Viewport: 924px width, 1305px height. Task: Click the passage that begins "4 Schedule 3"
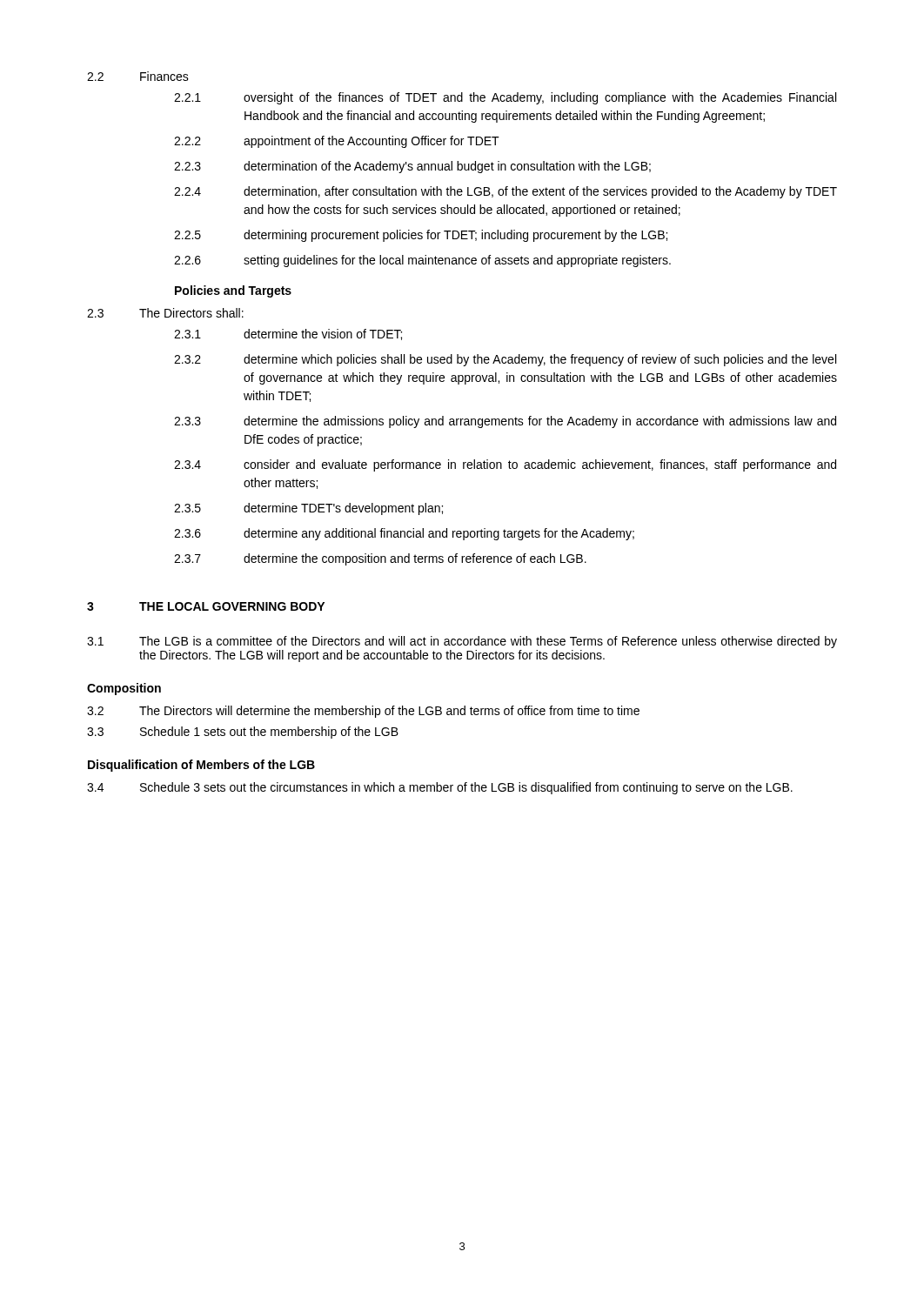(462, 787)
